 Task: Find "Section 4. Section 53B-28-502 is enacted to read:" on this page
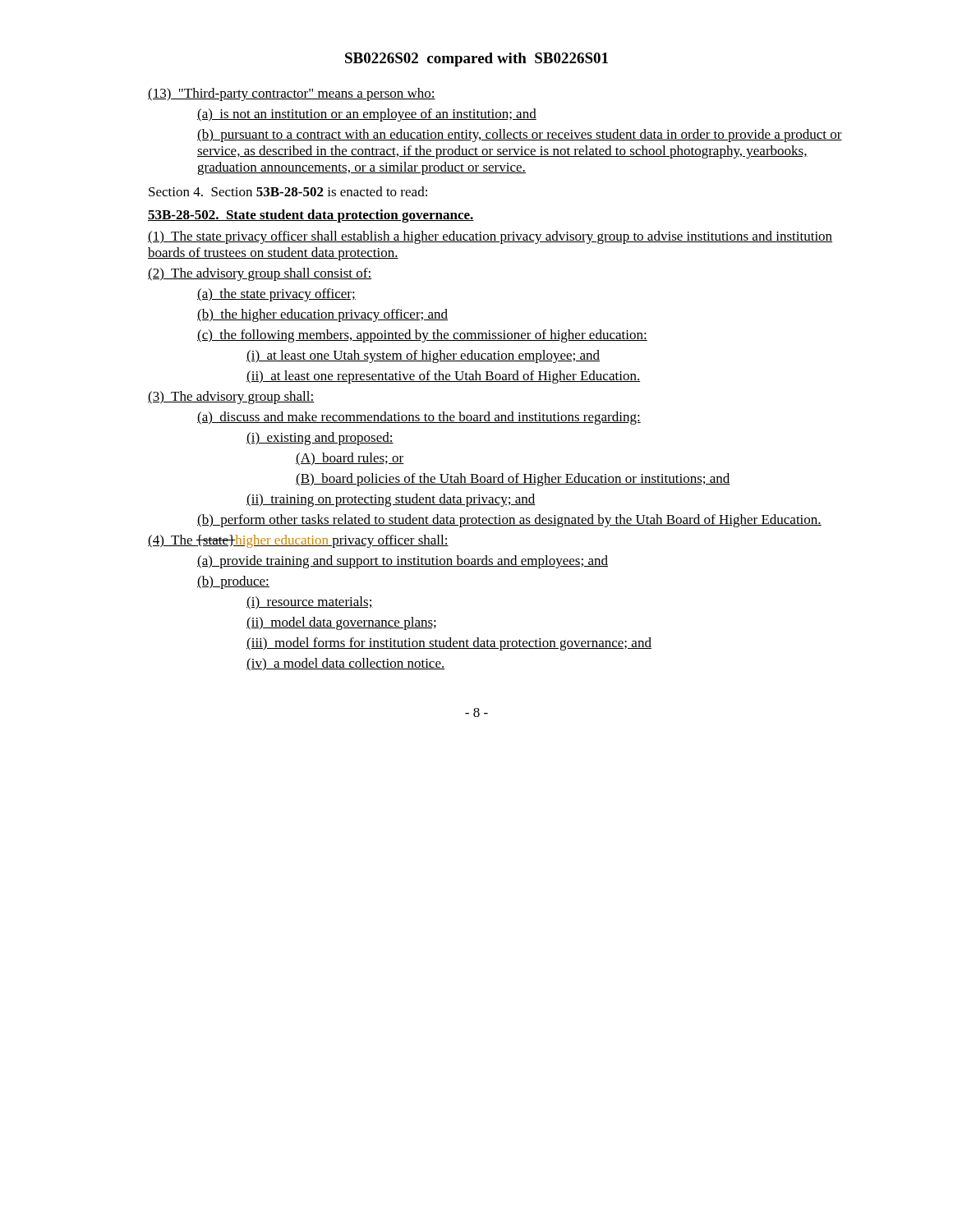pos(288,192)
